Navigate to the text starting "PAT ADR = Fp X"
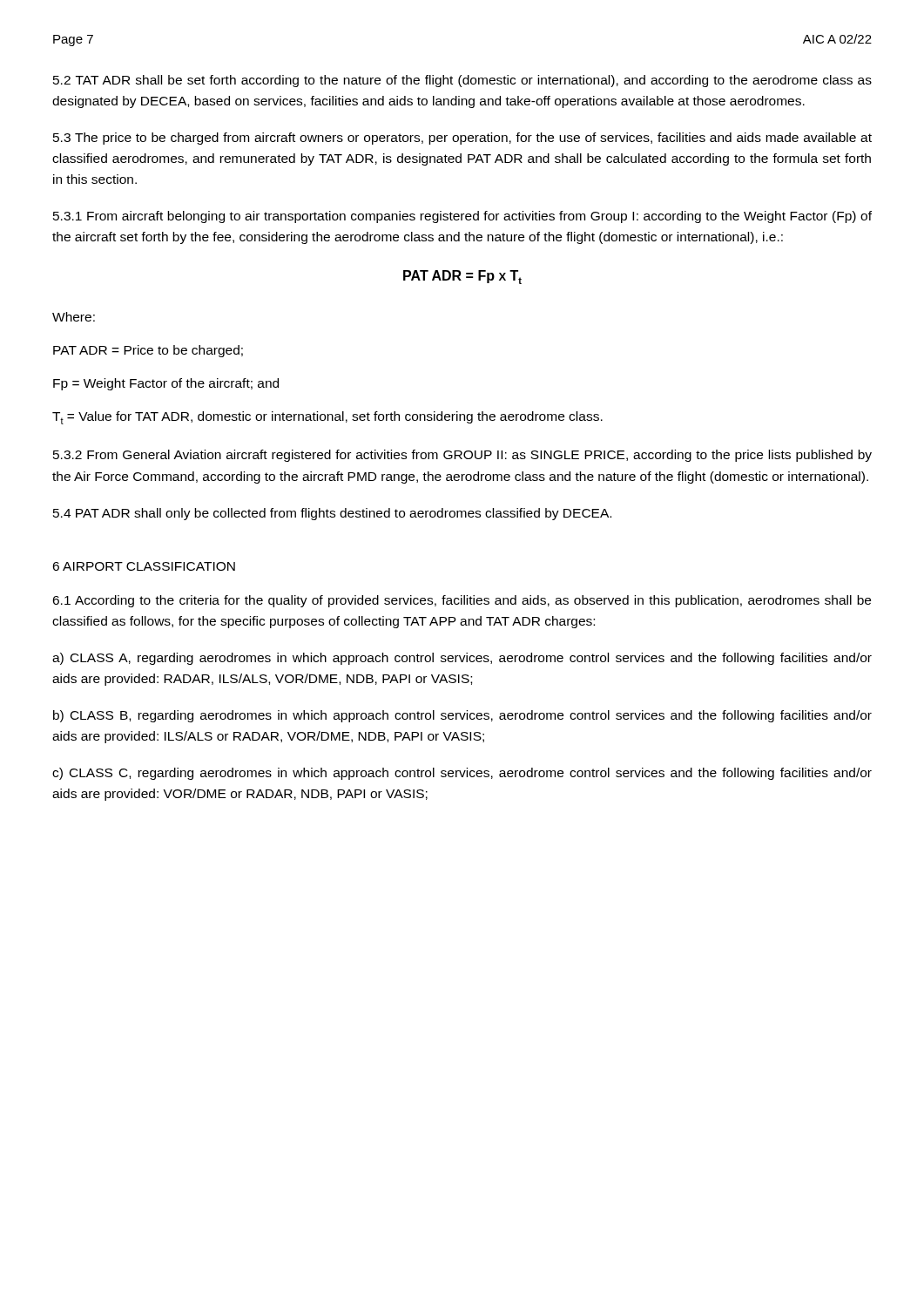Screen dimensions: 1307x924 pos(462,277)
